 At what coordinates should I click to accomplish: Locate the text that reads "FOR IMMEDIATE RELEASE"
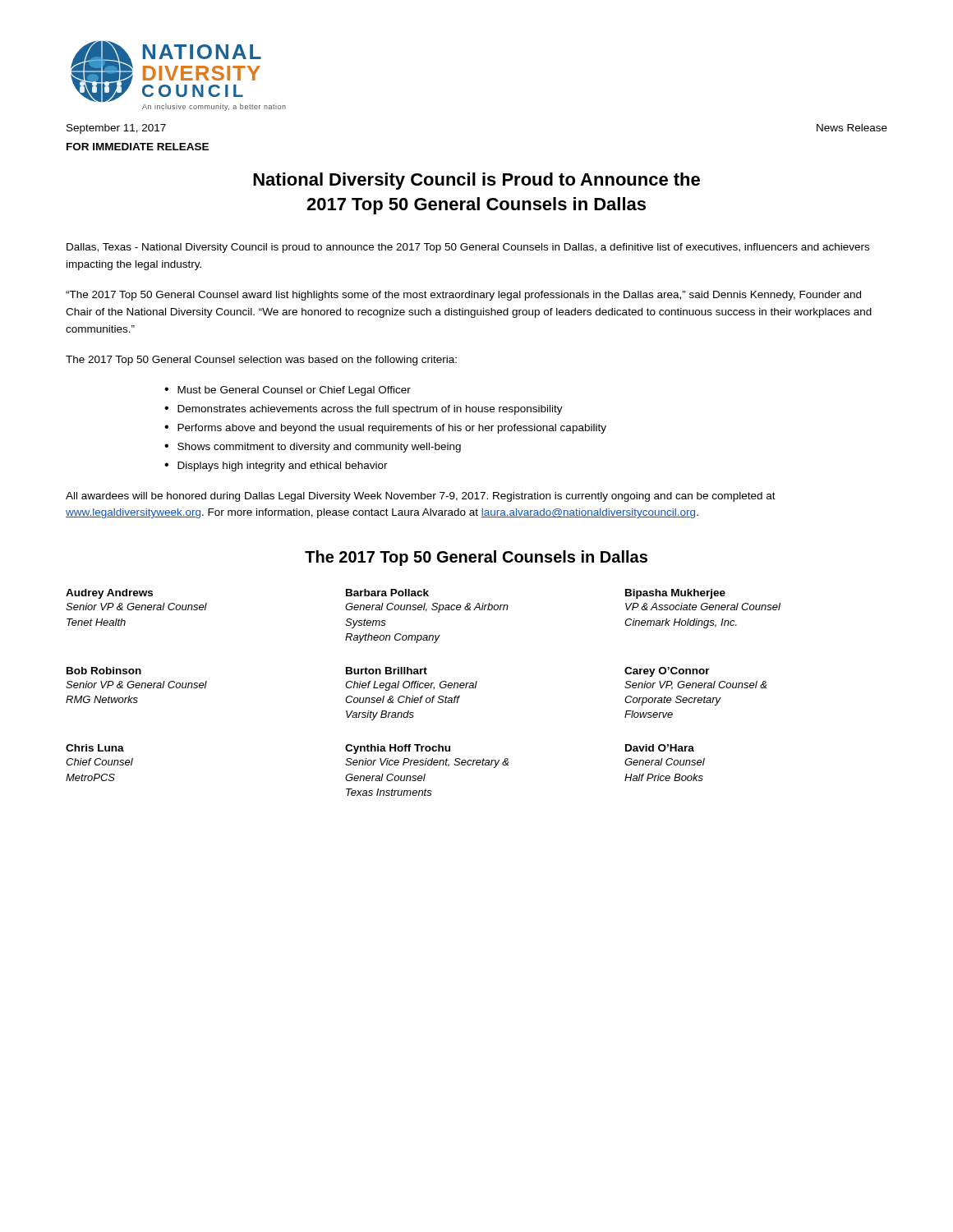pos(137,147)
